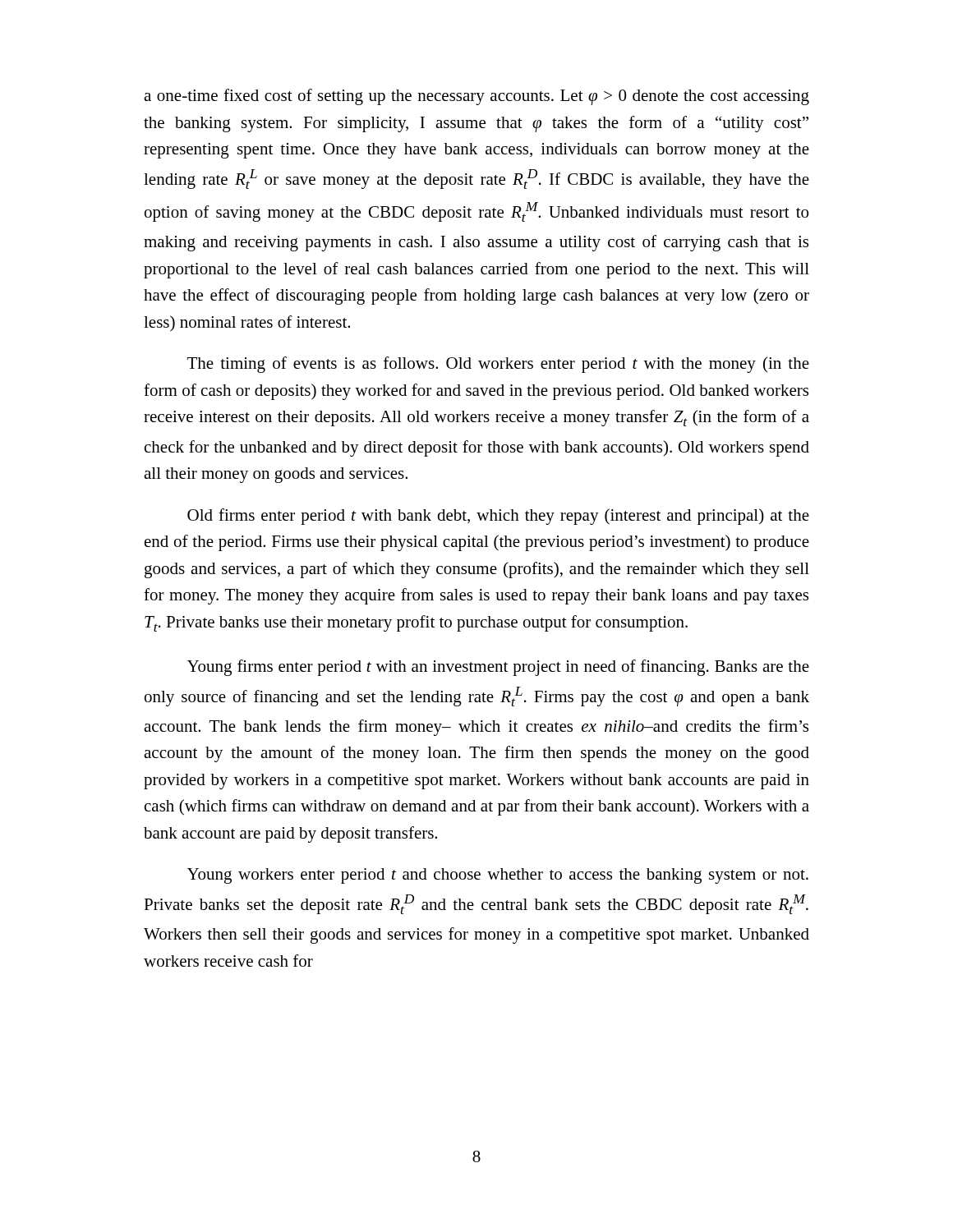This screenshot has width=953, height=1232.
Task: Click on the text starting "The timing of events is as follows."
Action: coord(476,419)
